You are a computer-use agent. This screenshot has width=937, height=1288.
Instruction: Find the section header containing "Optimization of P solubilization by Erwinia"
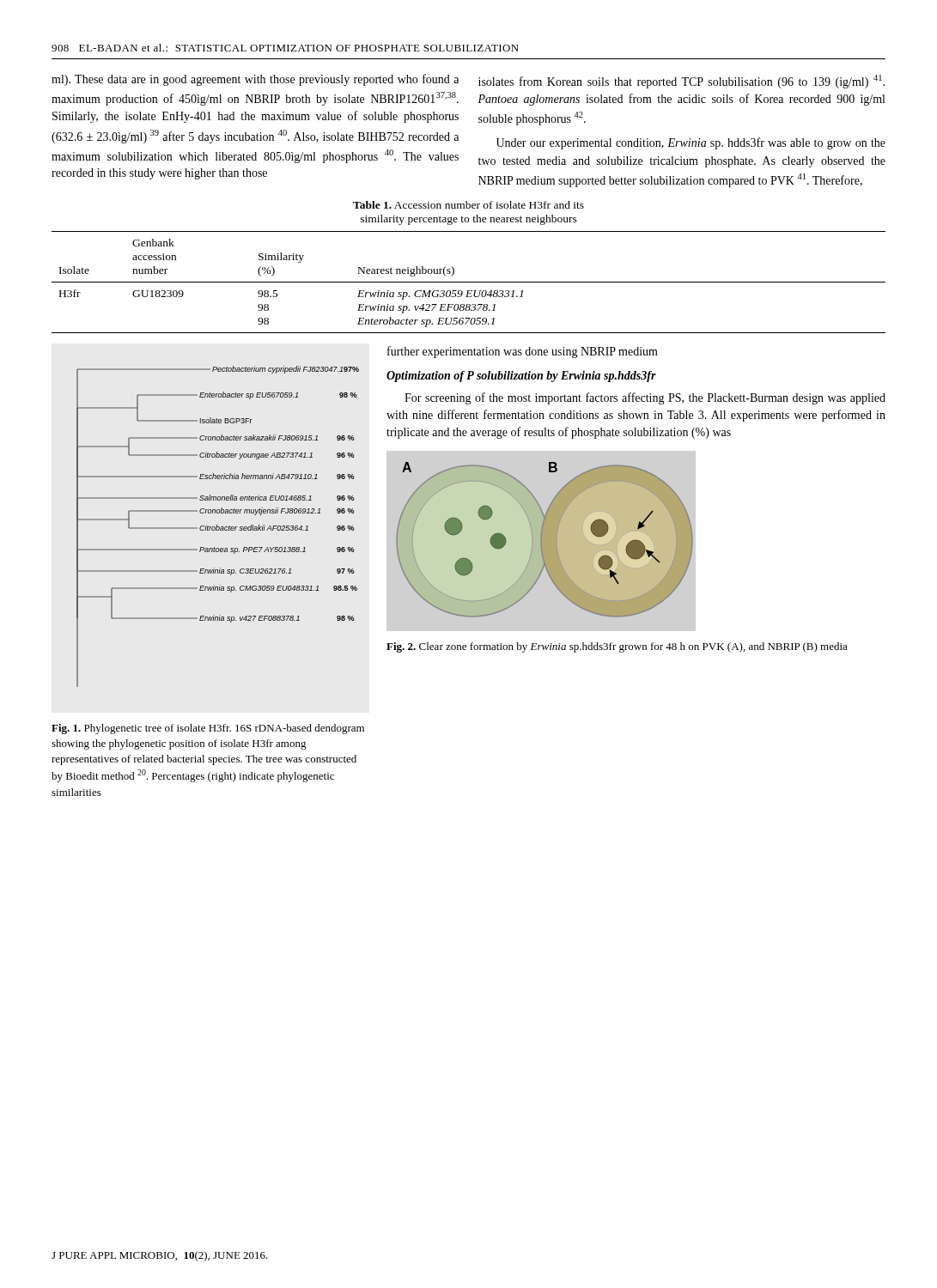click(x=521, y=376)
